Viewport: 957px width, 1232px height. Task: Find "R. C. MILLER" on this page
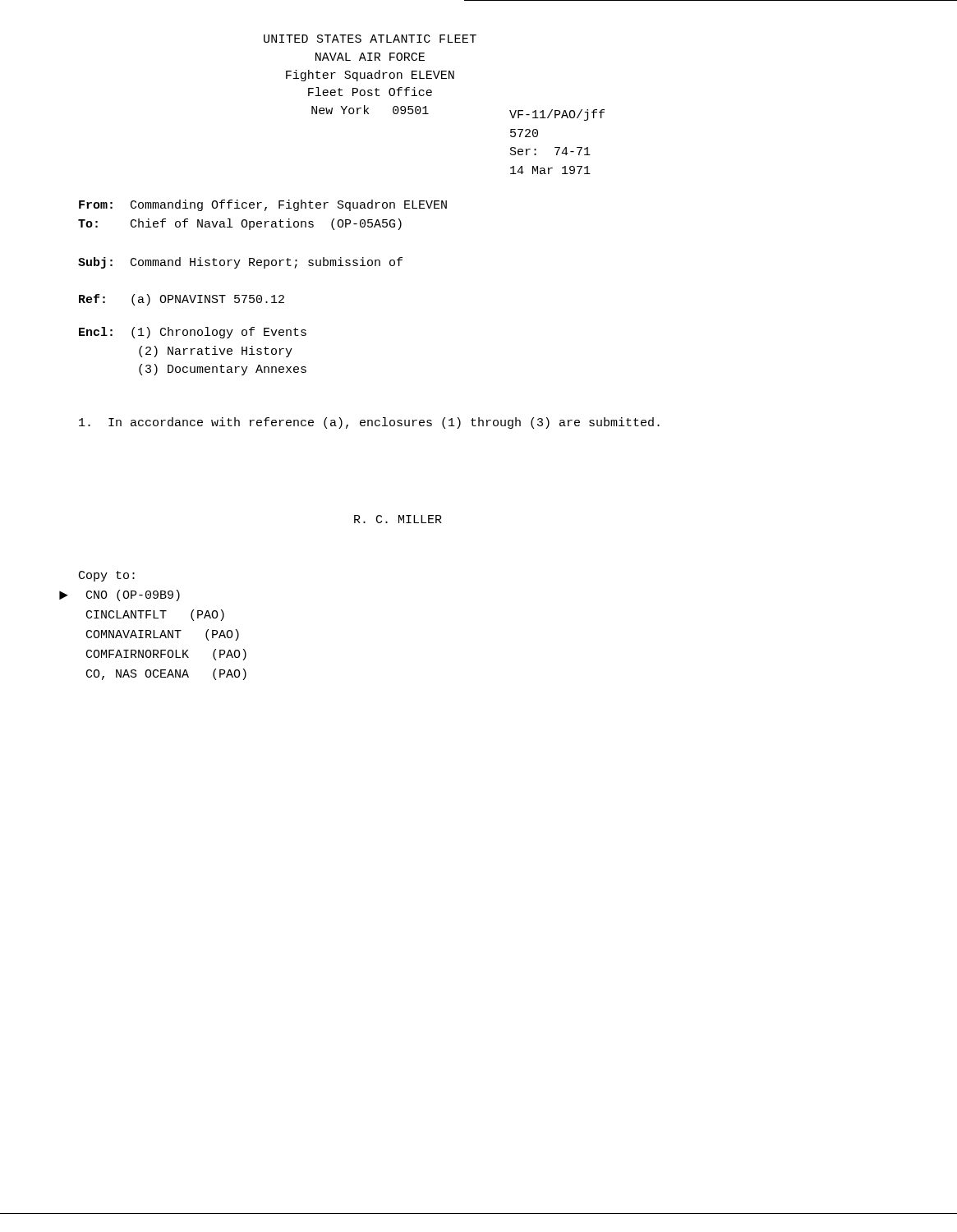pos(398,520)
